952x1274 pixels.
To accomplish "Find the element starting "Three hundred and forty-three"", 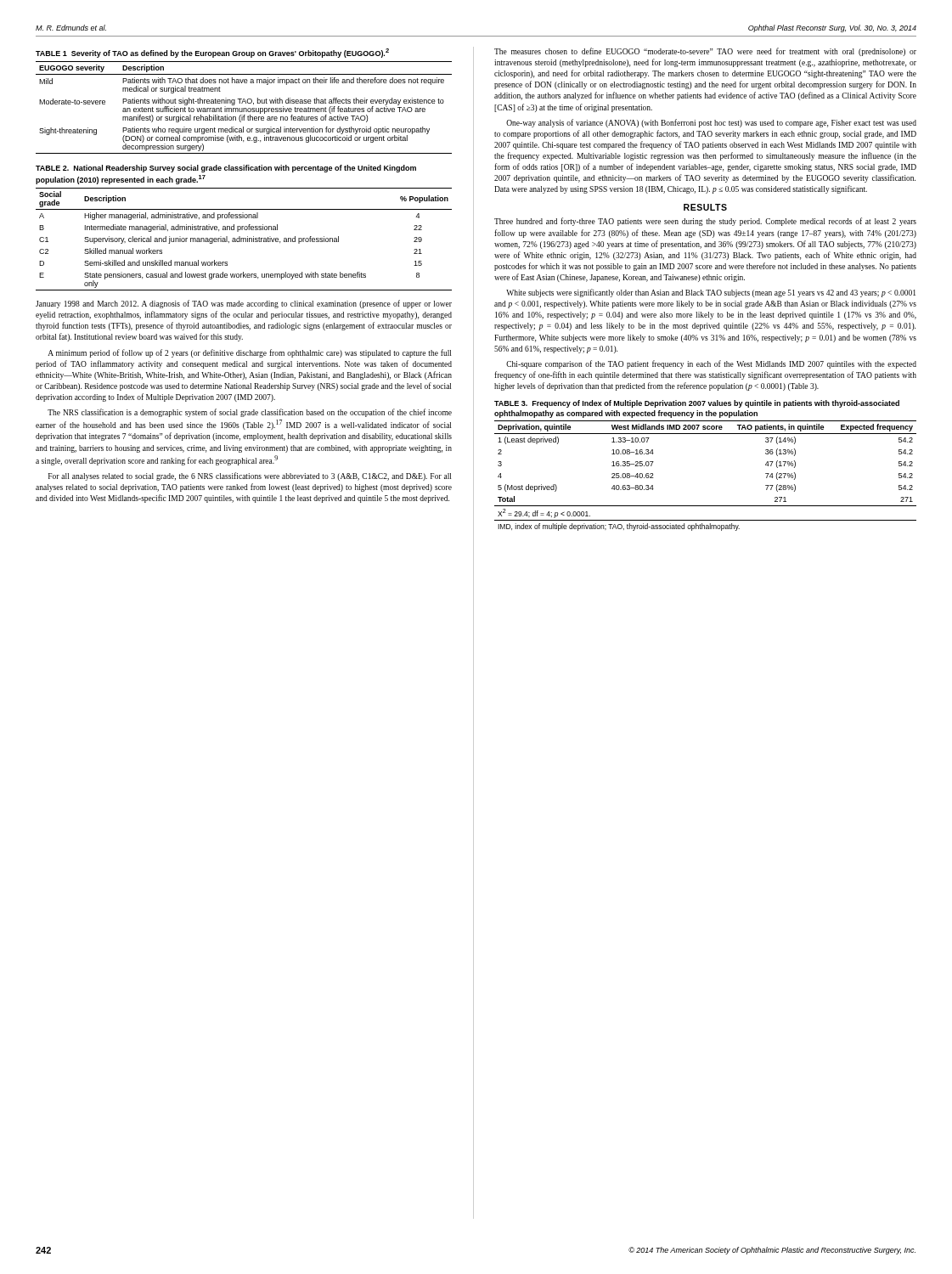I will point(705,305).
